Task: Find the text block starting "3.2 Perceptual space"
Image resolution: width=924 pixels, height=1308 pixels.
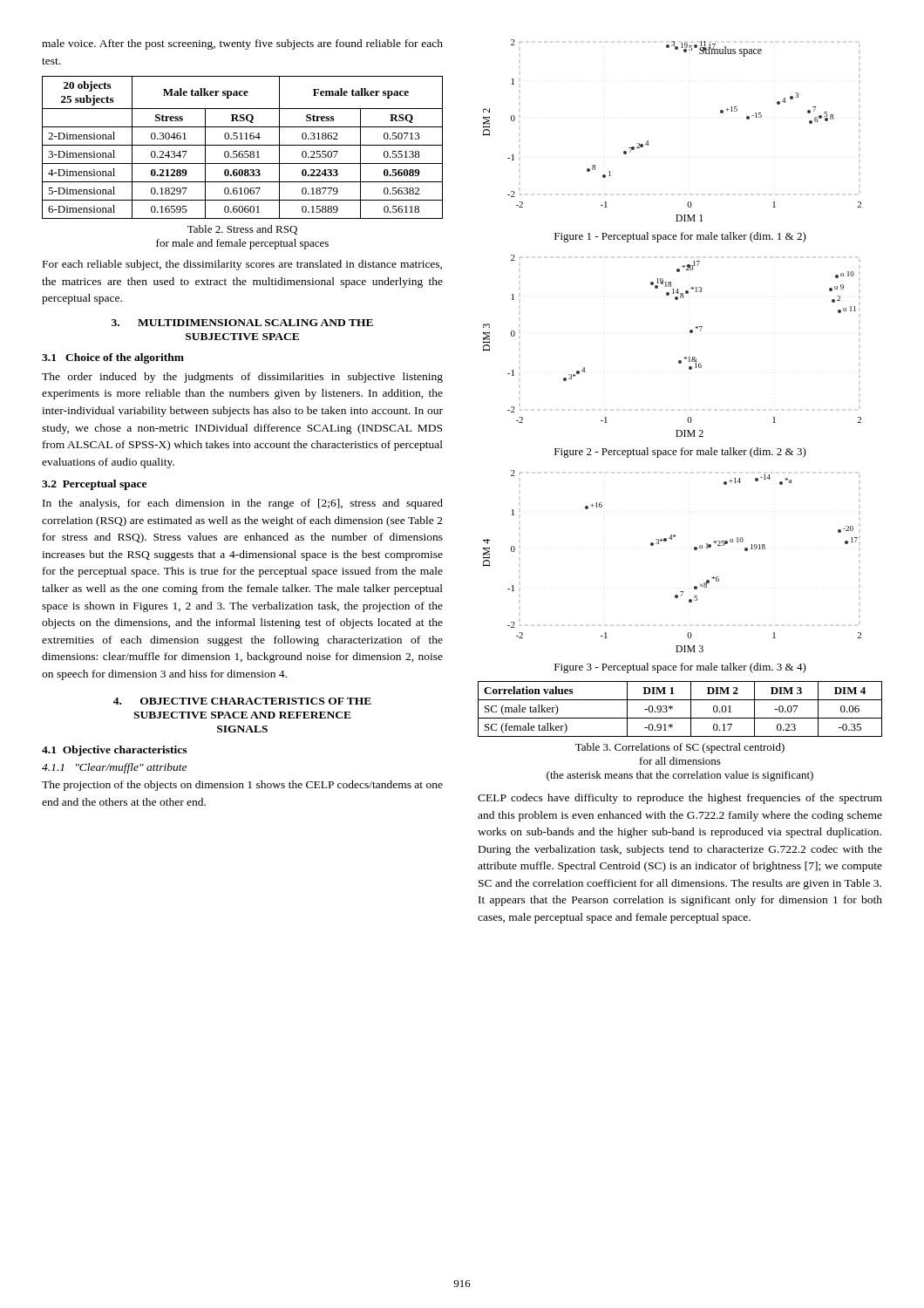Action: pyautogui.click(x=94, y=484)
